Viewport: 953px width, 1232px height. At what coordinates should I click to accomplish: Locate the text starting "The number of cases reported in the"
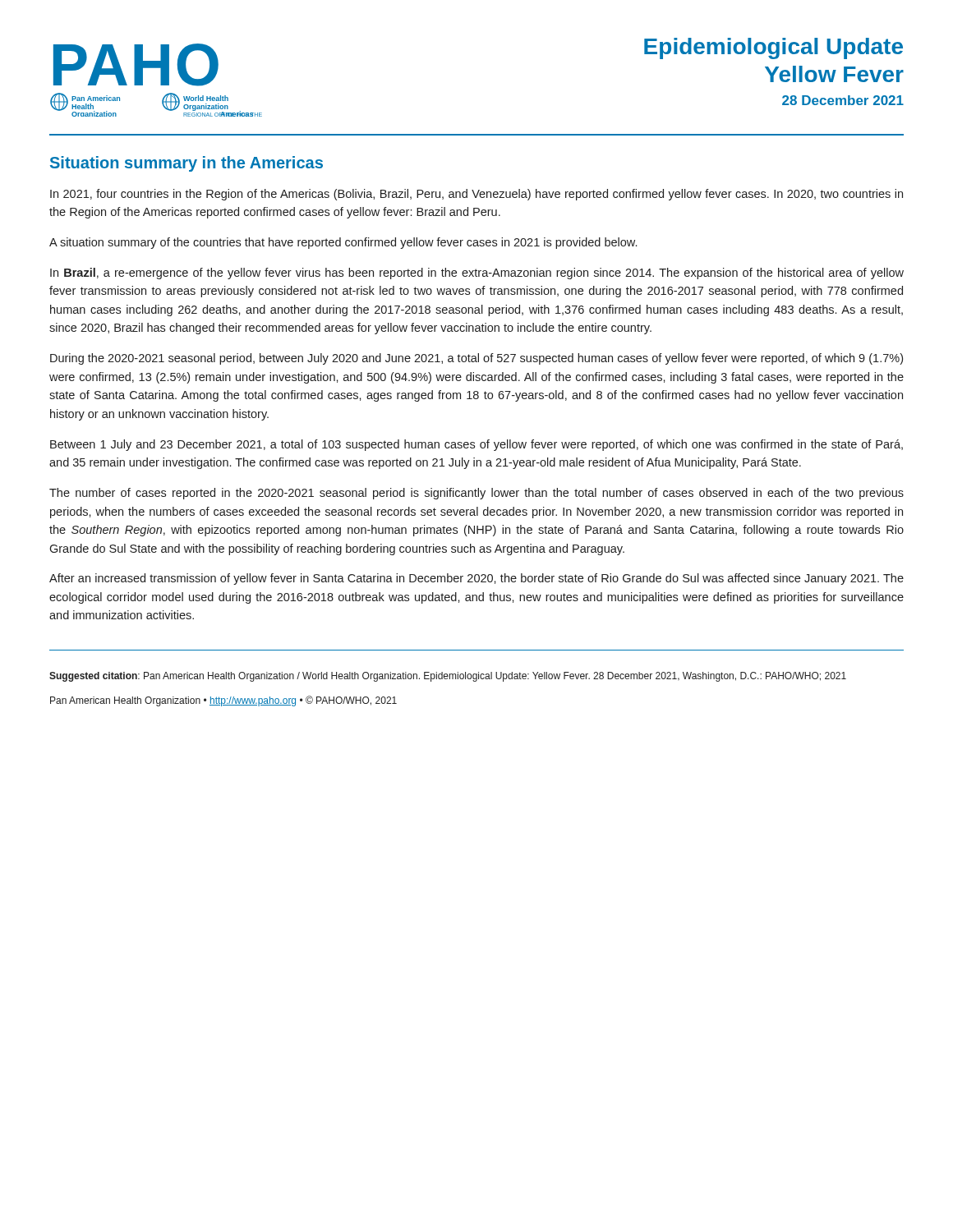tap(476, 521)
